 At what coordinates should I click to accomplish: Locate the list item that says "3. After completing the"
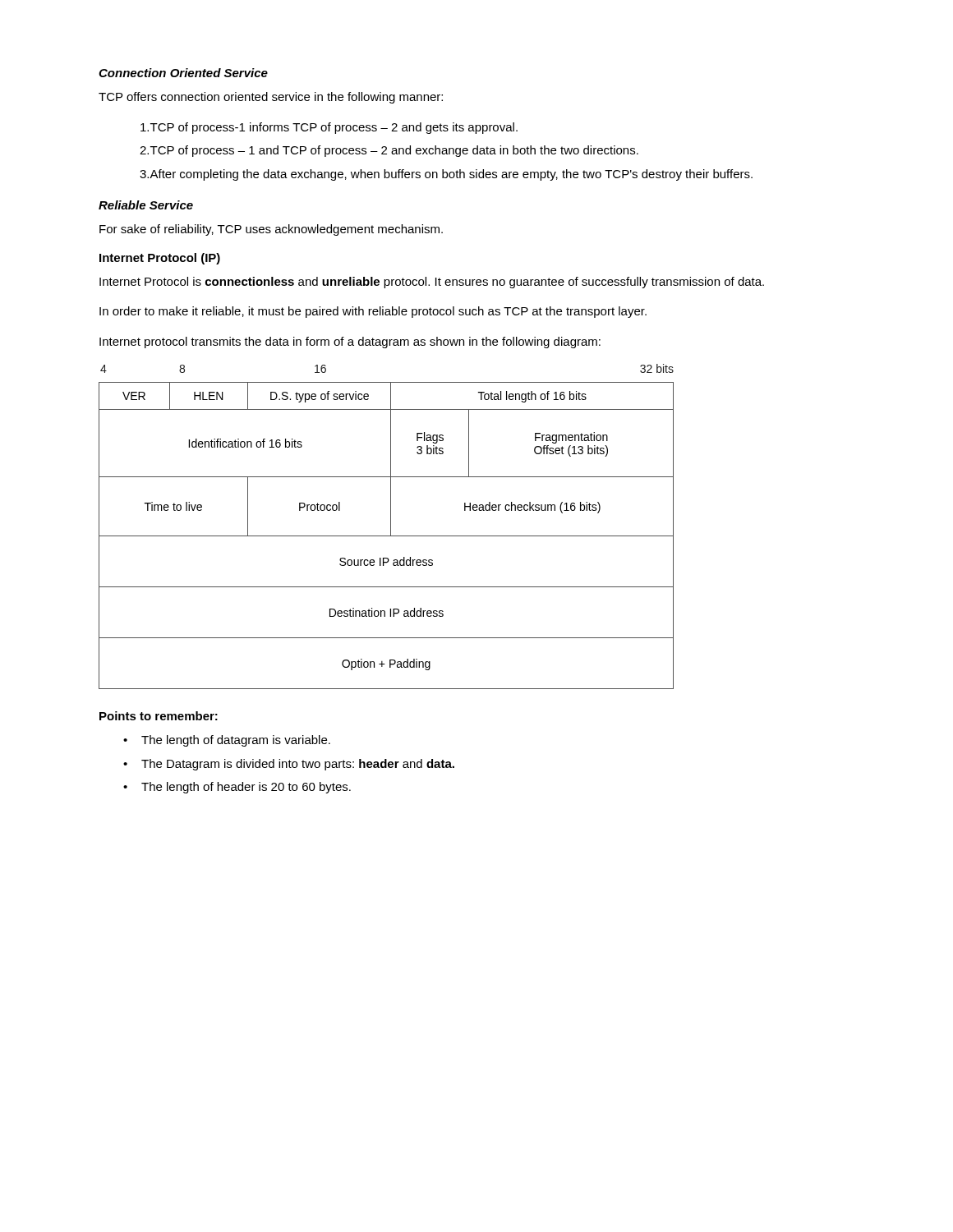tap(447, 174)
